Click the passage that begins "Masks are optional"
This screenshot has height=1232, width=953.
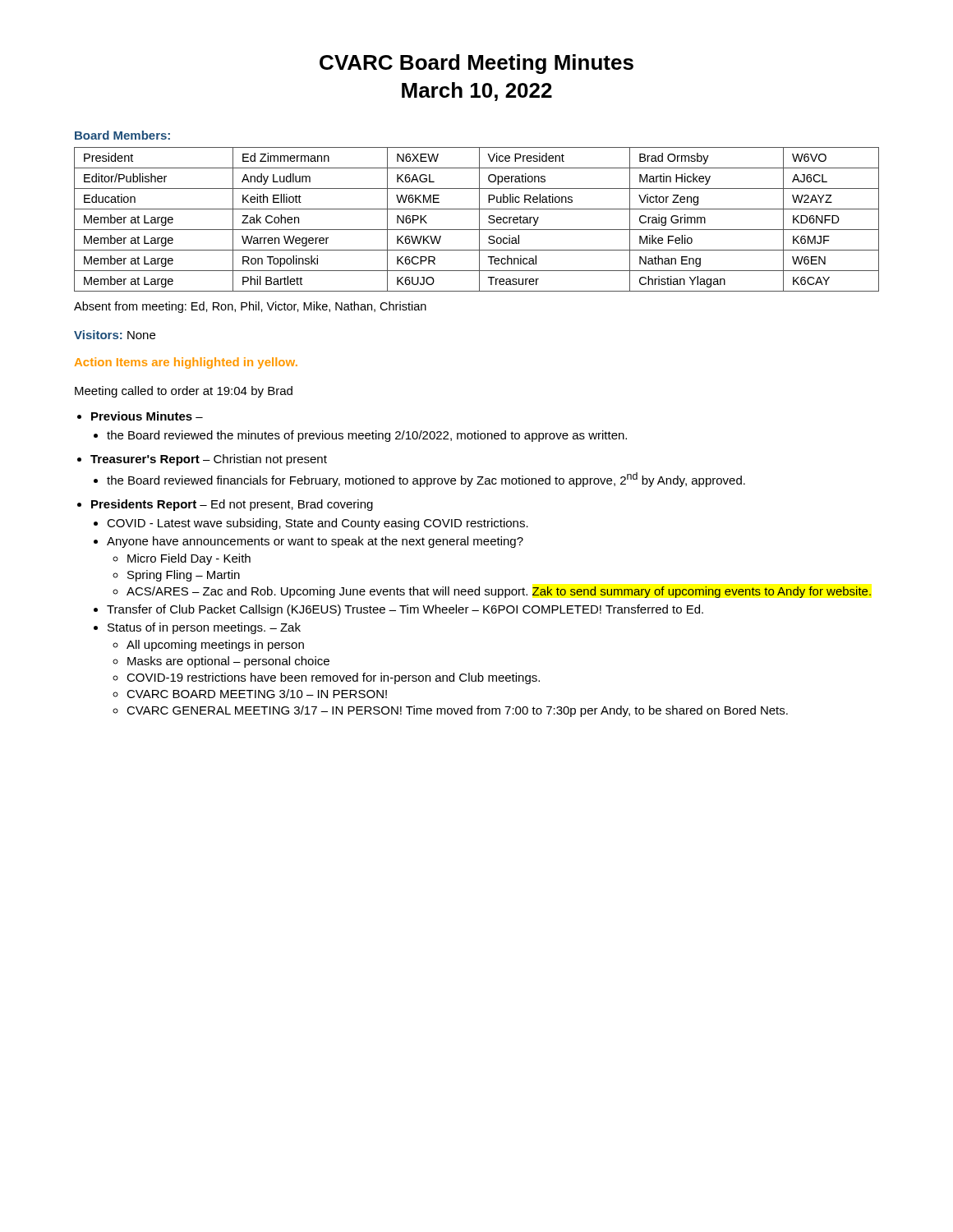click(228, 660)
